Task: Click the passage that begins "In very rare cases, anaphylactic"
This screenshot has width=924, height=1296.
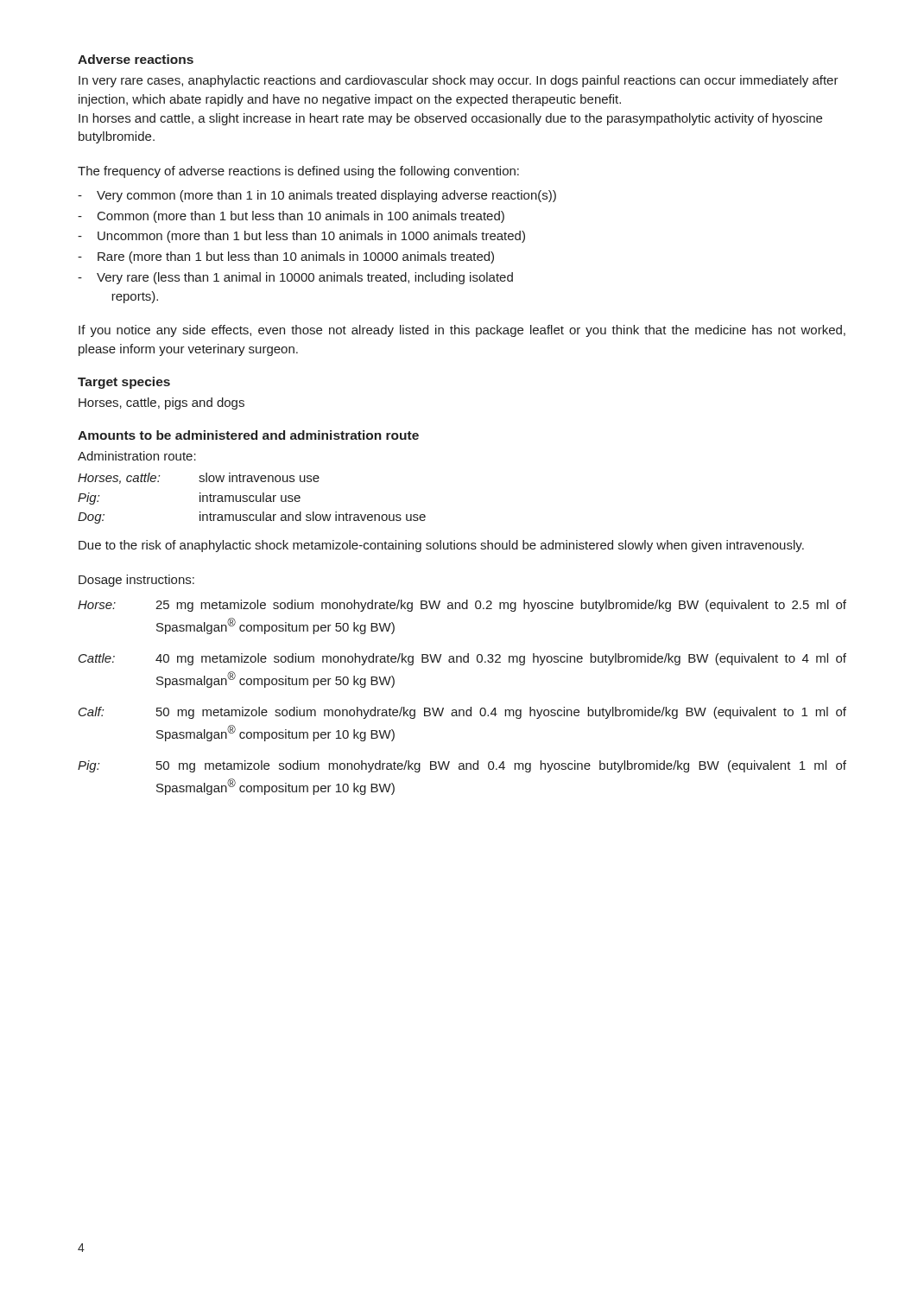Action: click(458, 108)
